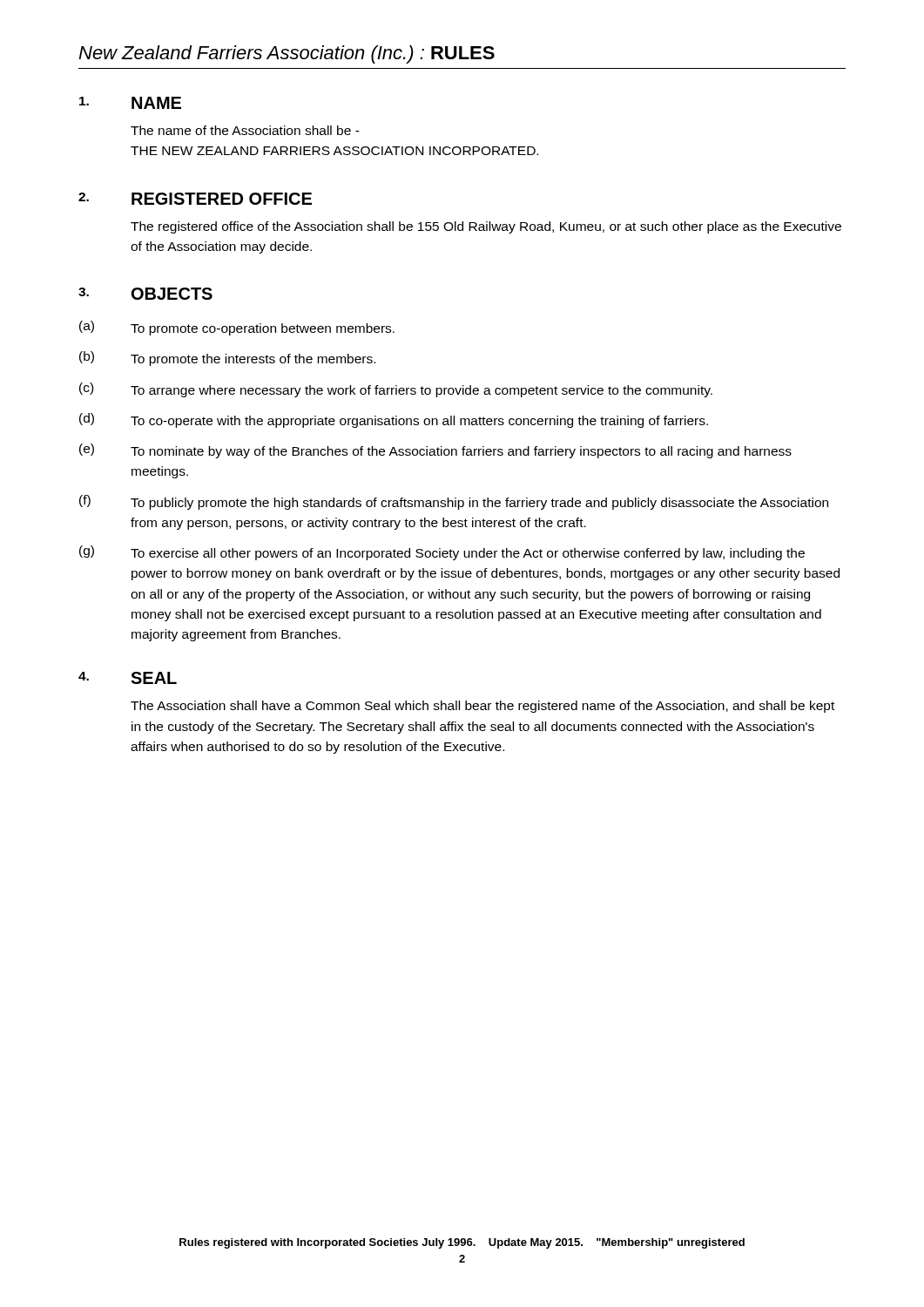
Task: Point to "To promote co-operation between members."
Action: (263, 328)
